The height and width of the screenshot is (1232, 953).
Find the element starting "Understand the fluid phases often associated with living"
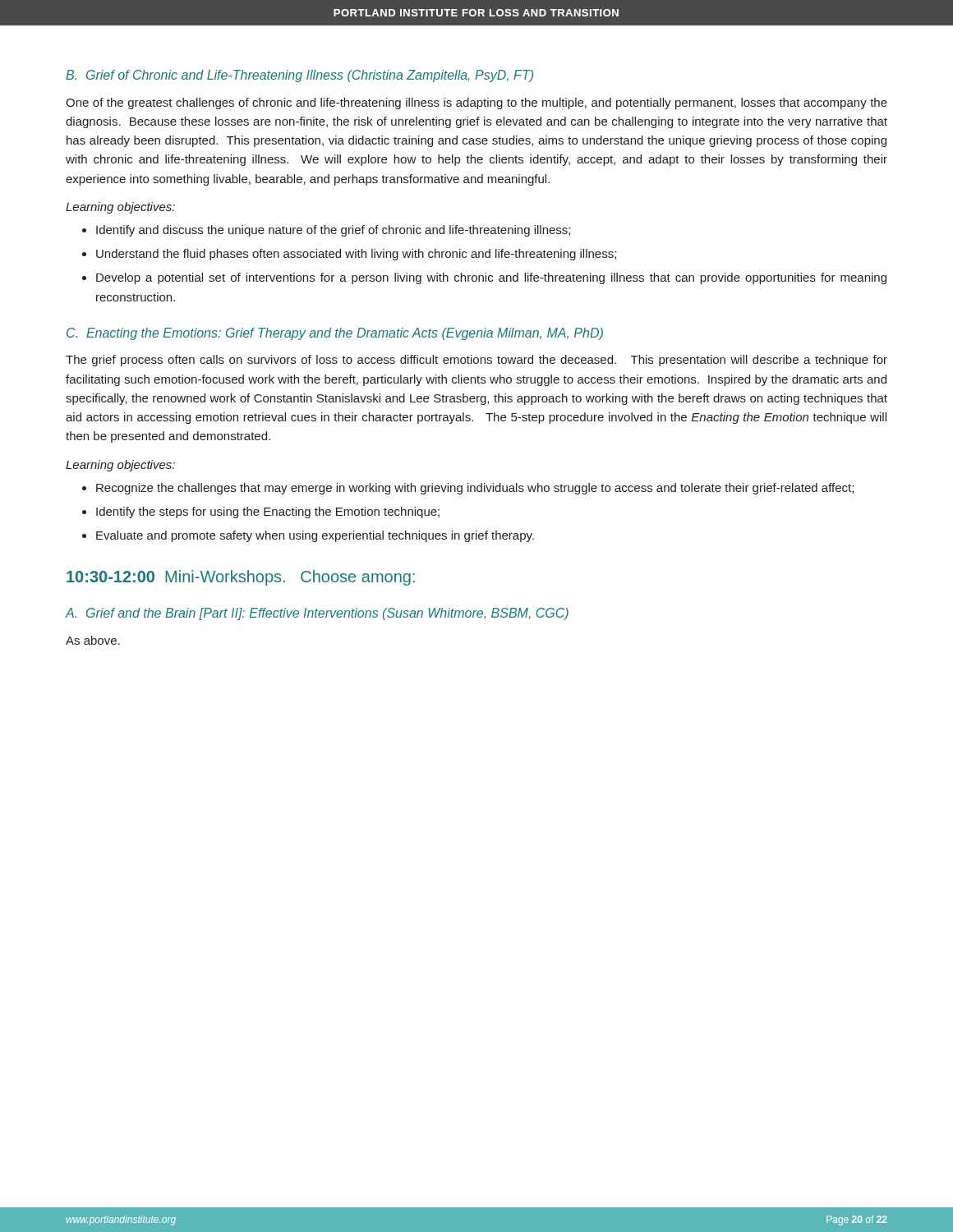(x=356, y=253)
